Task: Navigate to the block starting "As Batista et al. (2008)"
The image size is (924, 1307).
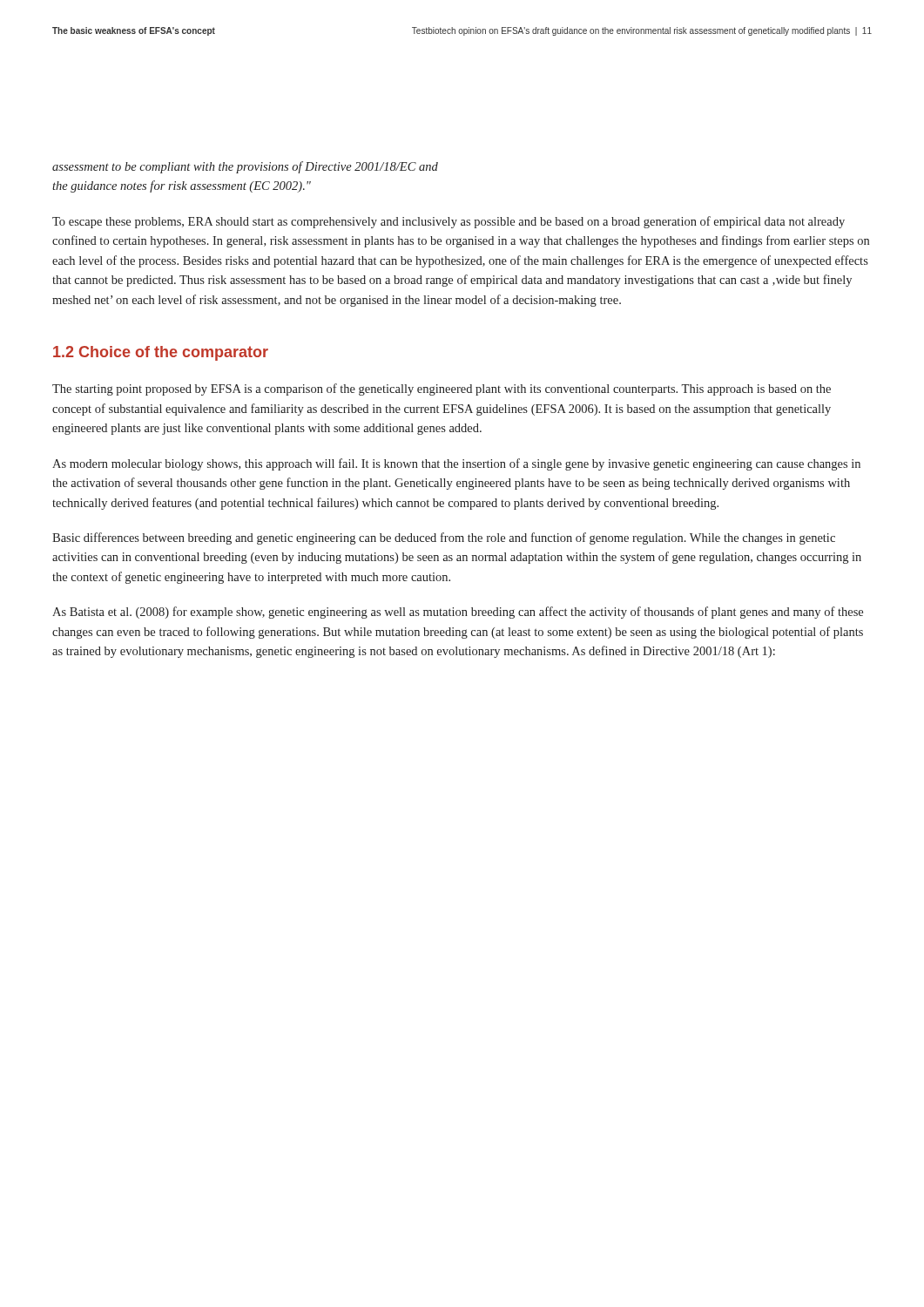Action: click(x=458, y=632)
